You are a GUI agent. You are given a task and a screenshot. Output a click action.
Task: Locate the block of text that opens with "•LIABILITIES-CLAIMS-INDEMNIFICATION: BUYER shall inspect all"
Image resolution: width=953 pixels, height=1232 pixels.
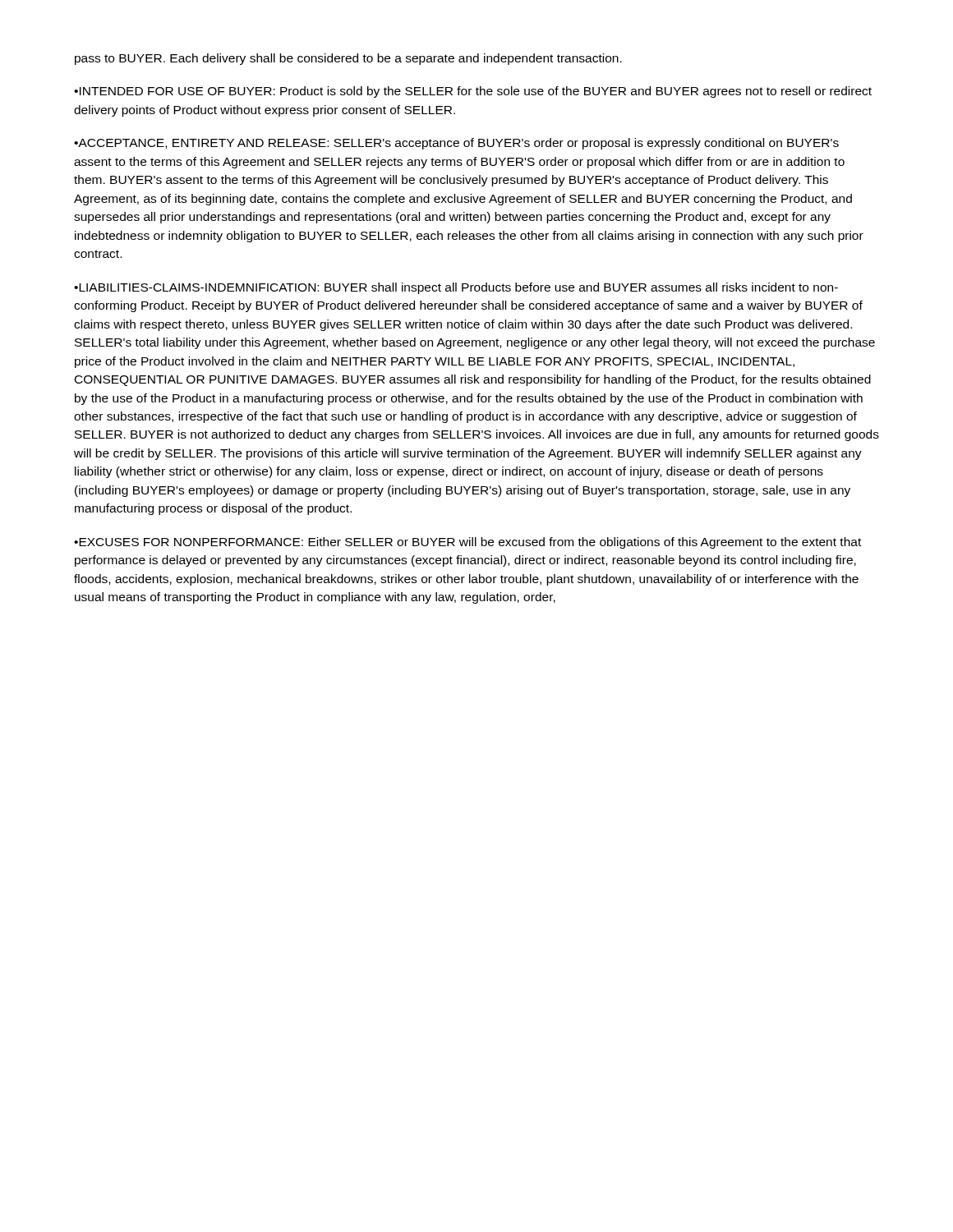point(476,398)
